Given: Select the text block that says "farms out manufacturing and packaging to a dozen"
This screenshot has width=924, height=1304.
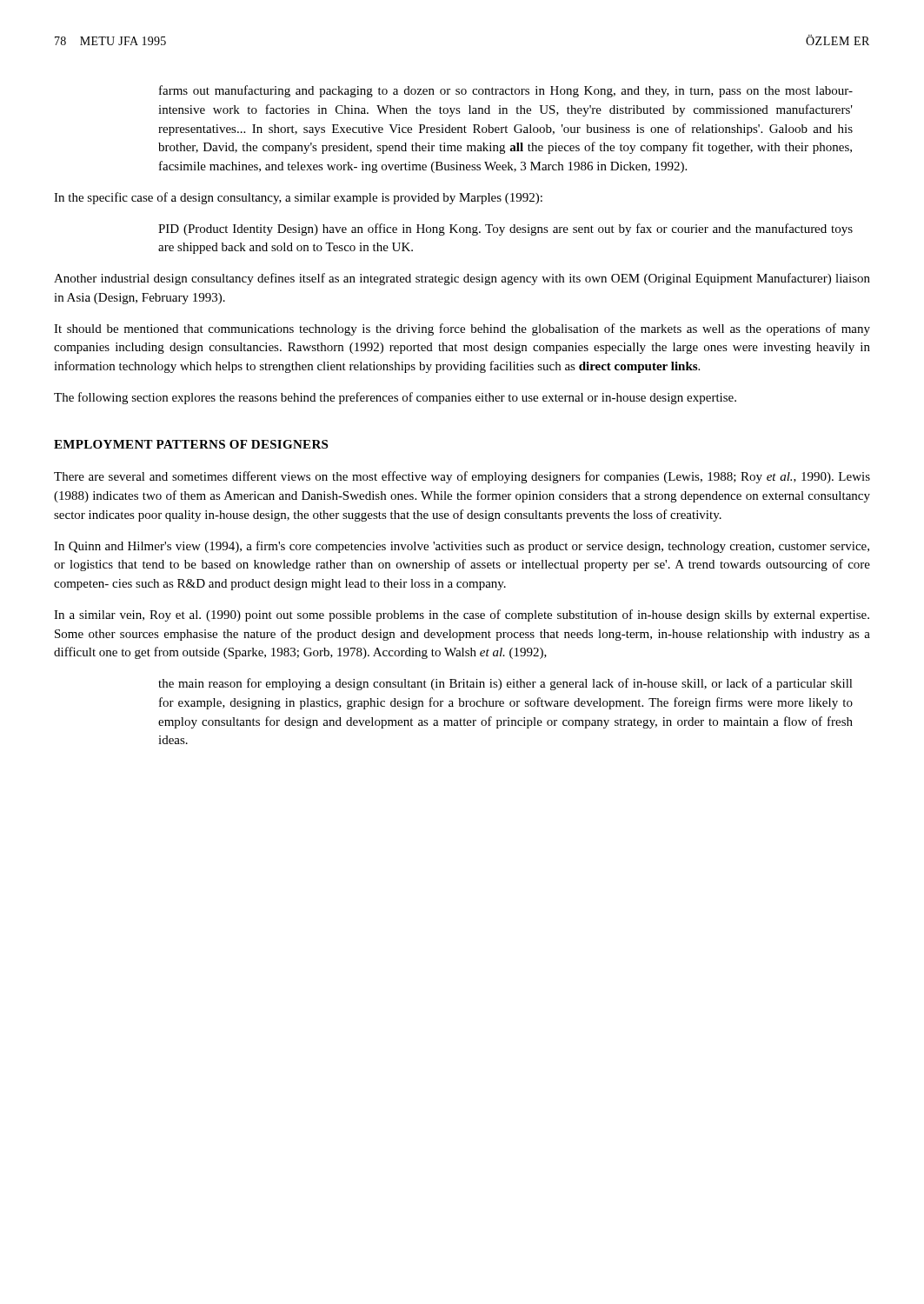Looking at the screenshot, I should coord(505,128).
